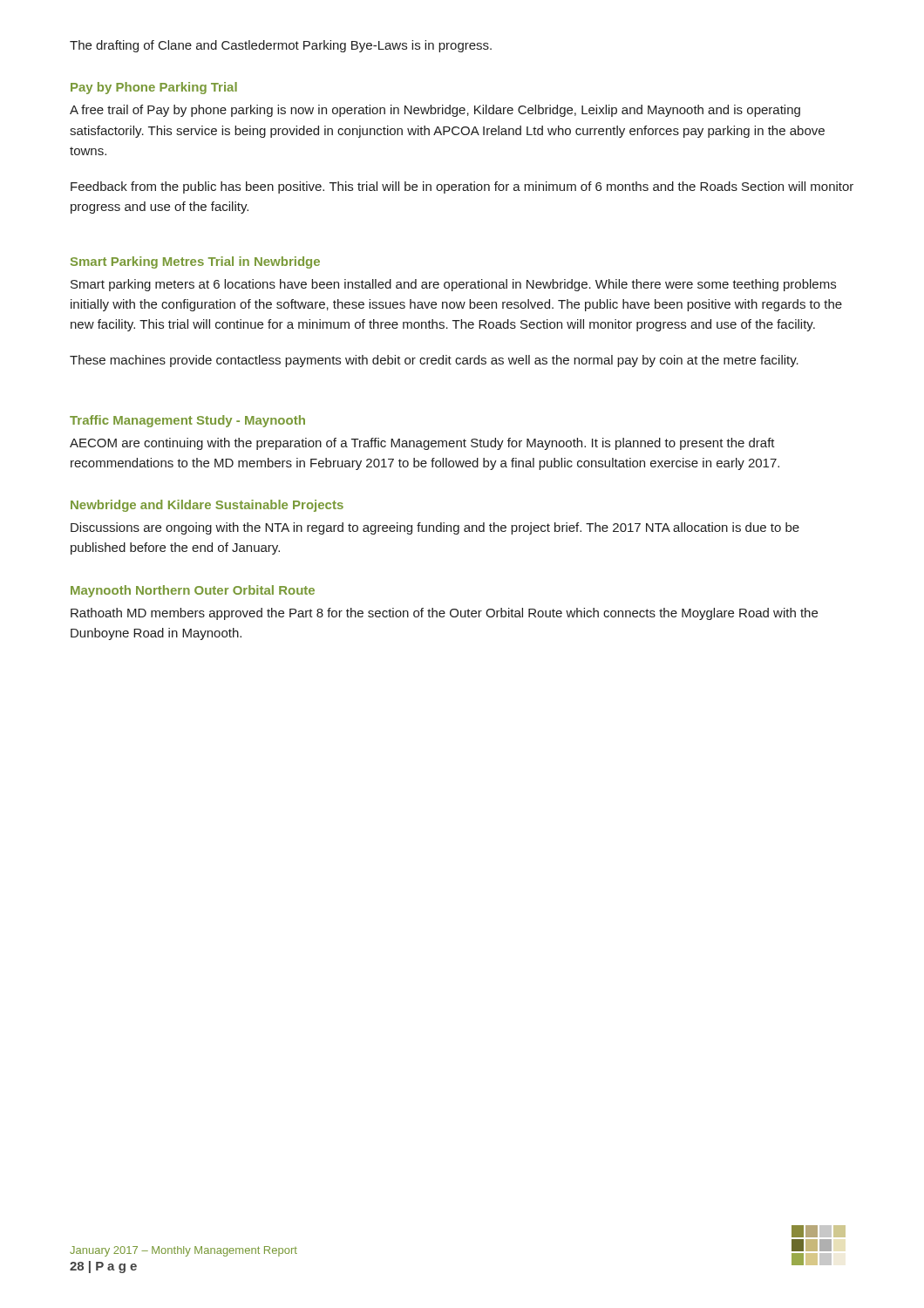Find the element starting "Traffic Management Study - Maynooth"

click(x=188, y=419)
